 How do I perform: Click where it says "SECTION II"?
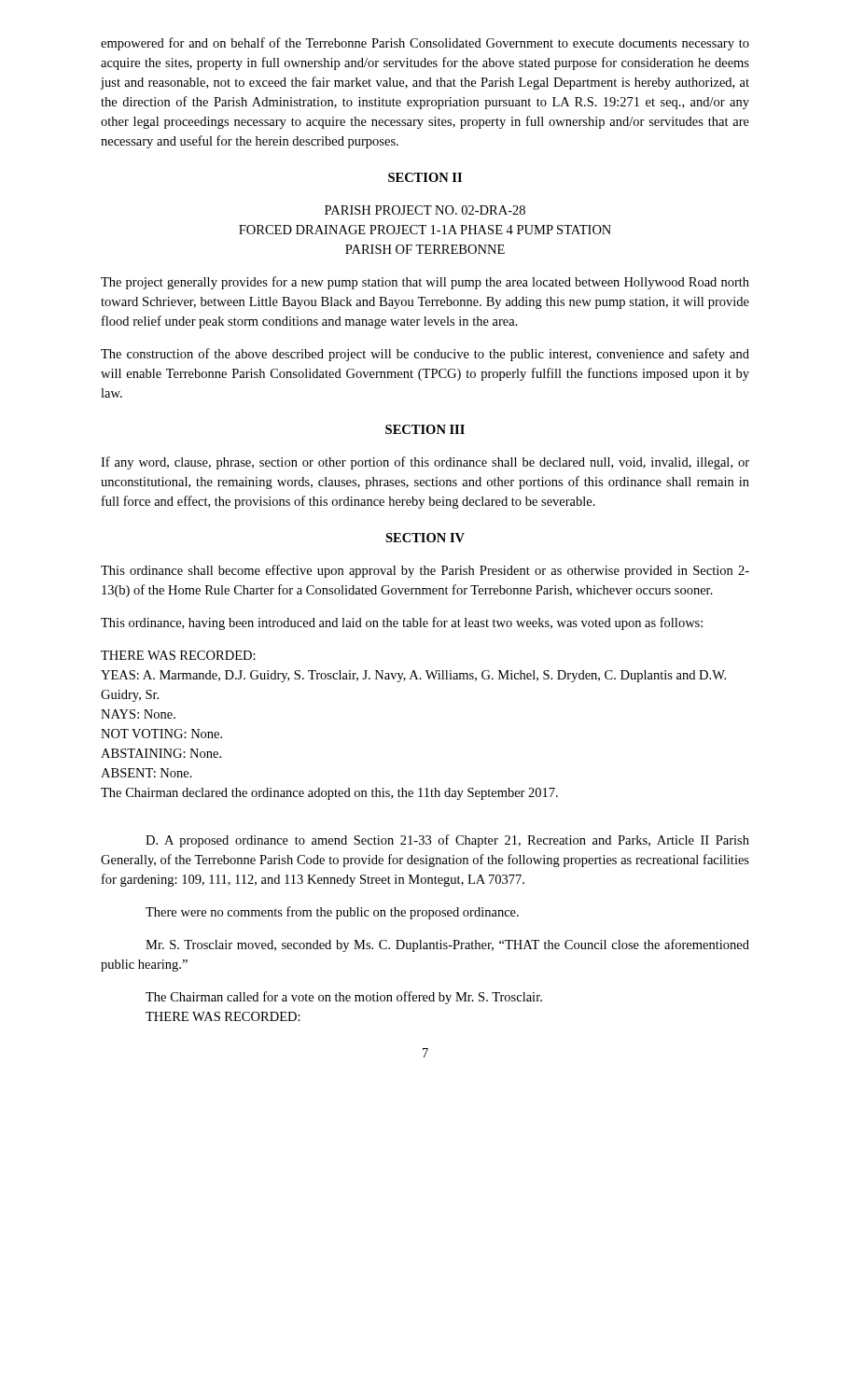pos(425,177)
